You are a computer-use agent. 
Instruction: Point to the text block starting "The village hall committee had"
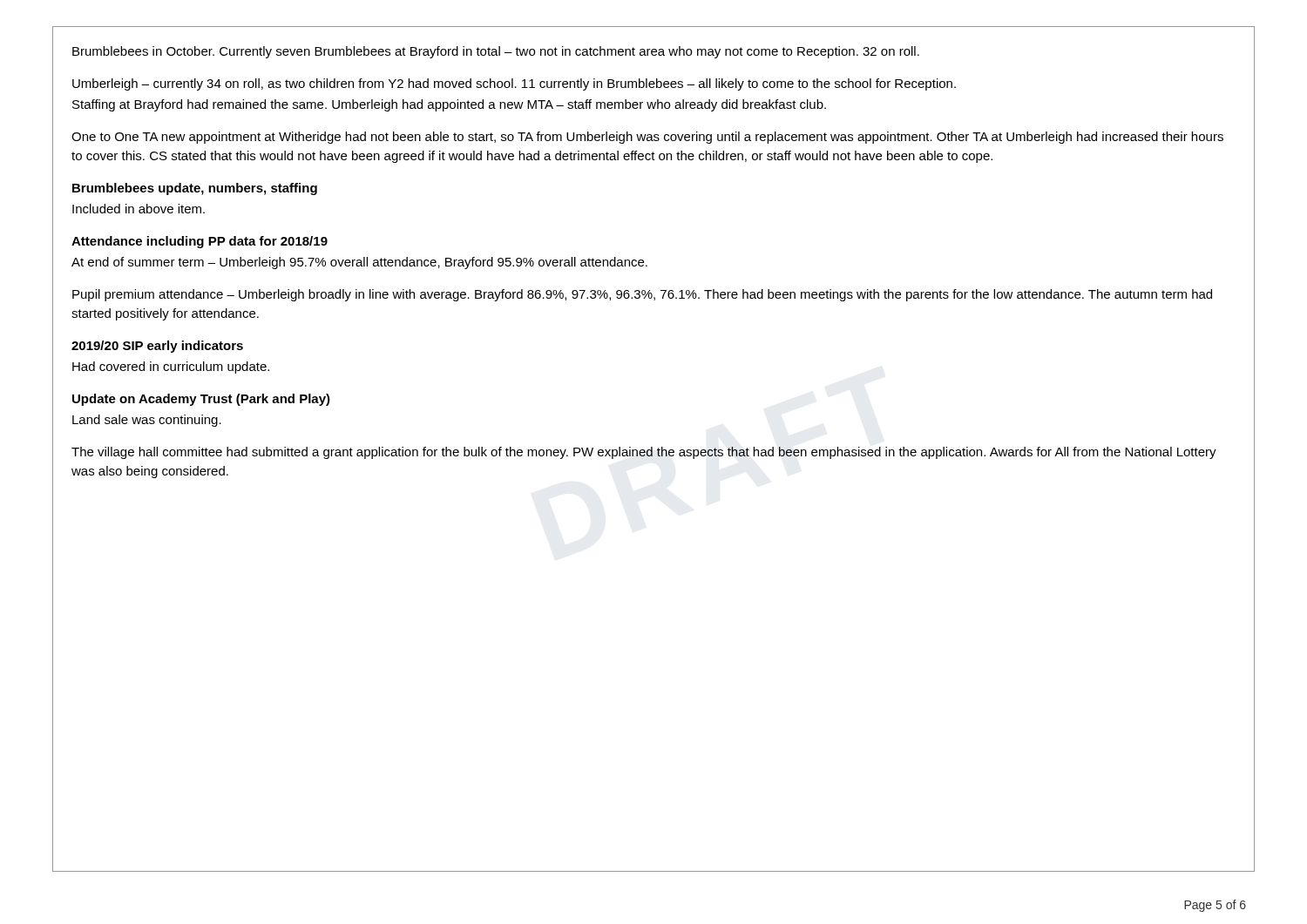(644, 461)
